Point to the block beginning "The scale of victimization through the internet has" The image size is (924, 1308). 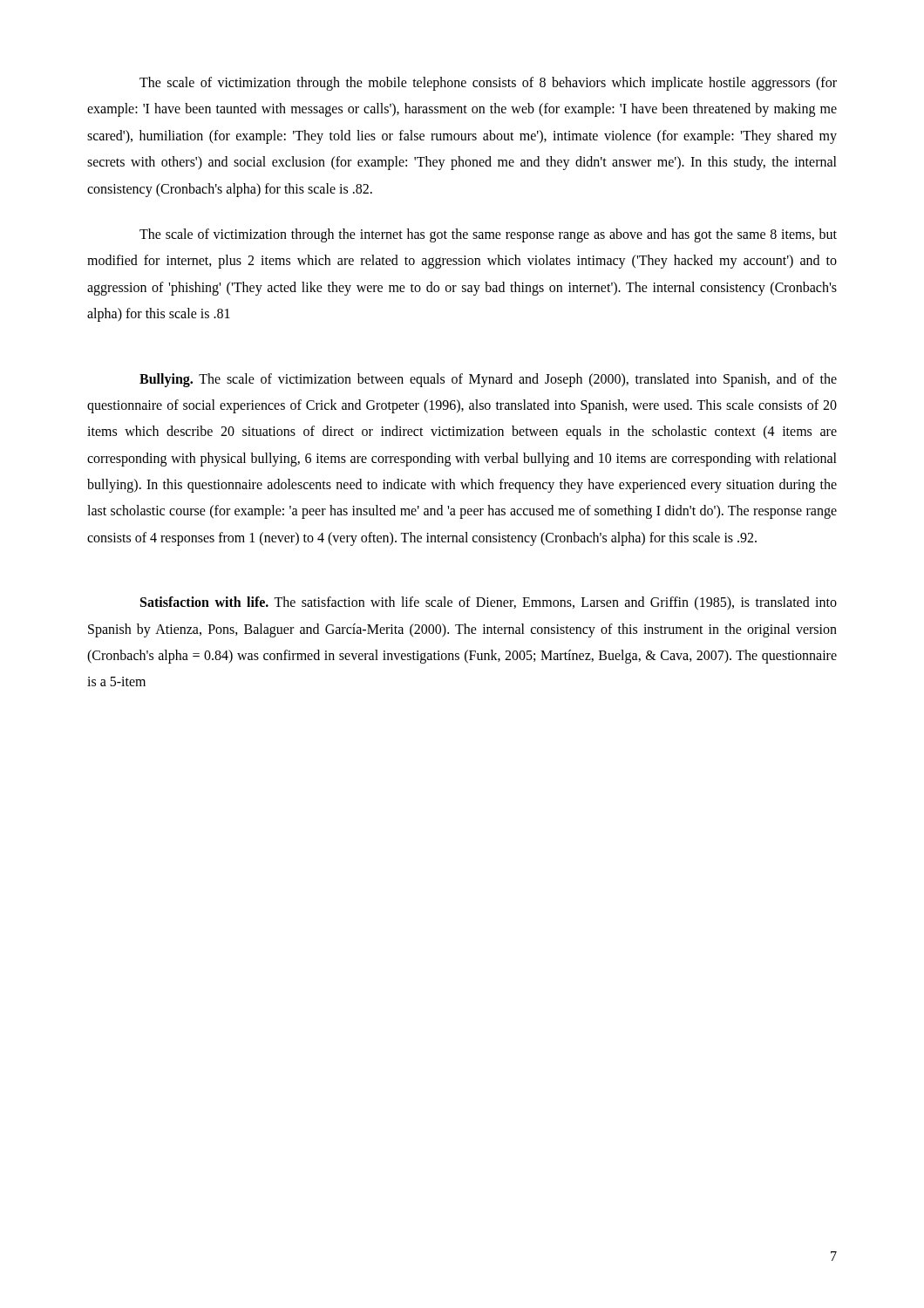coord(462,274)
